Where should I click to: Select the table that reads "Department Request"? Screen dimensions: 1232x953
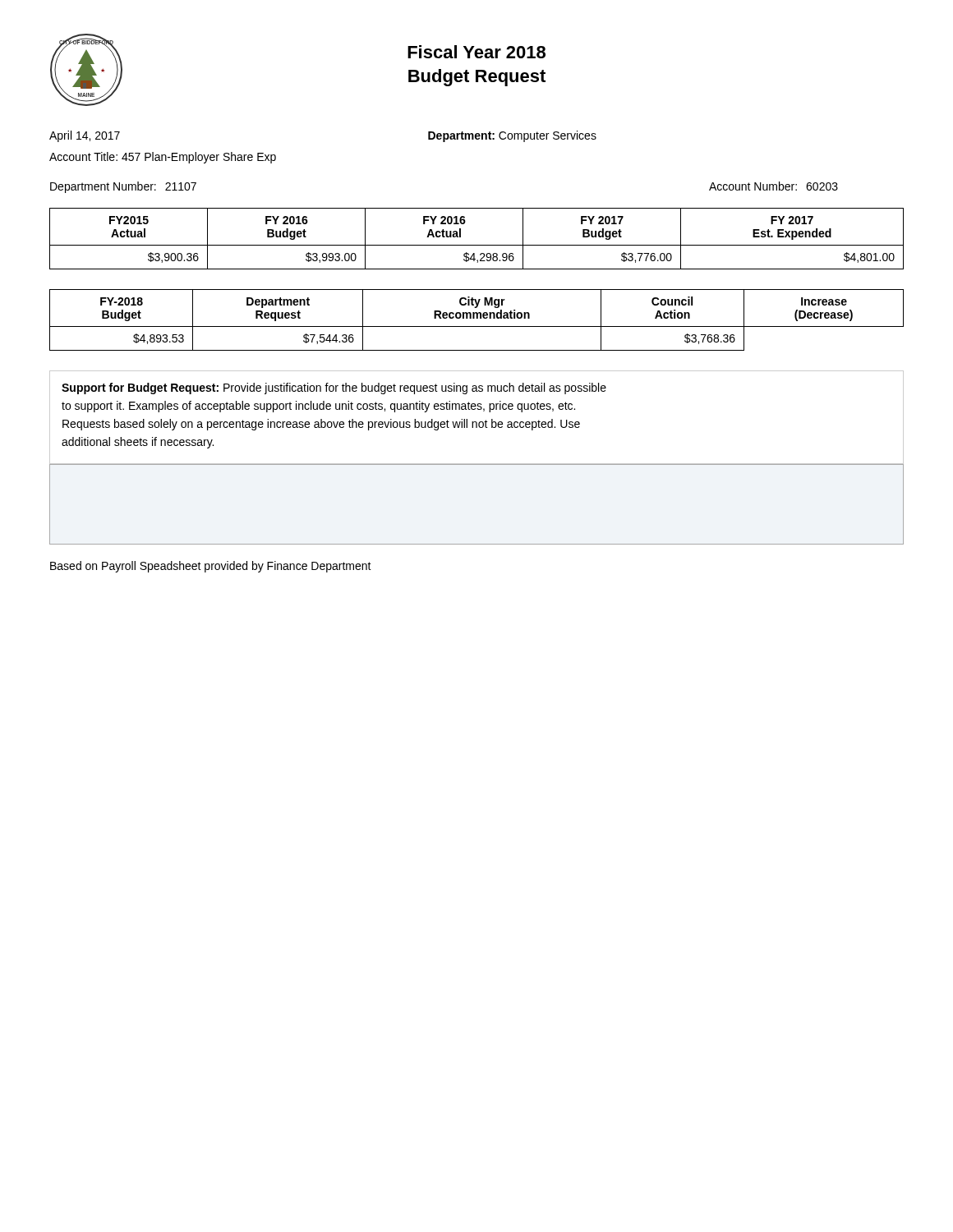tap(476, 320)
